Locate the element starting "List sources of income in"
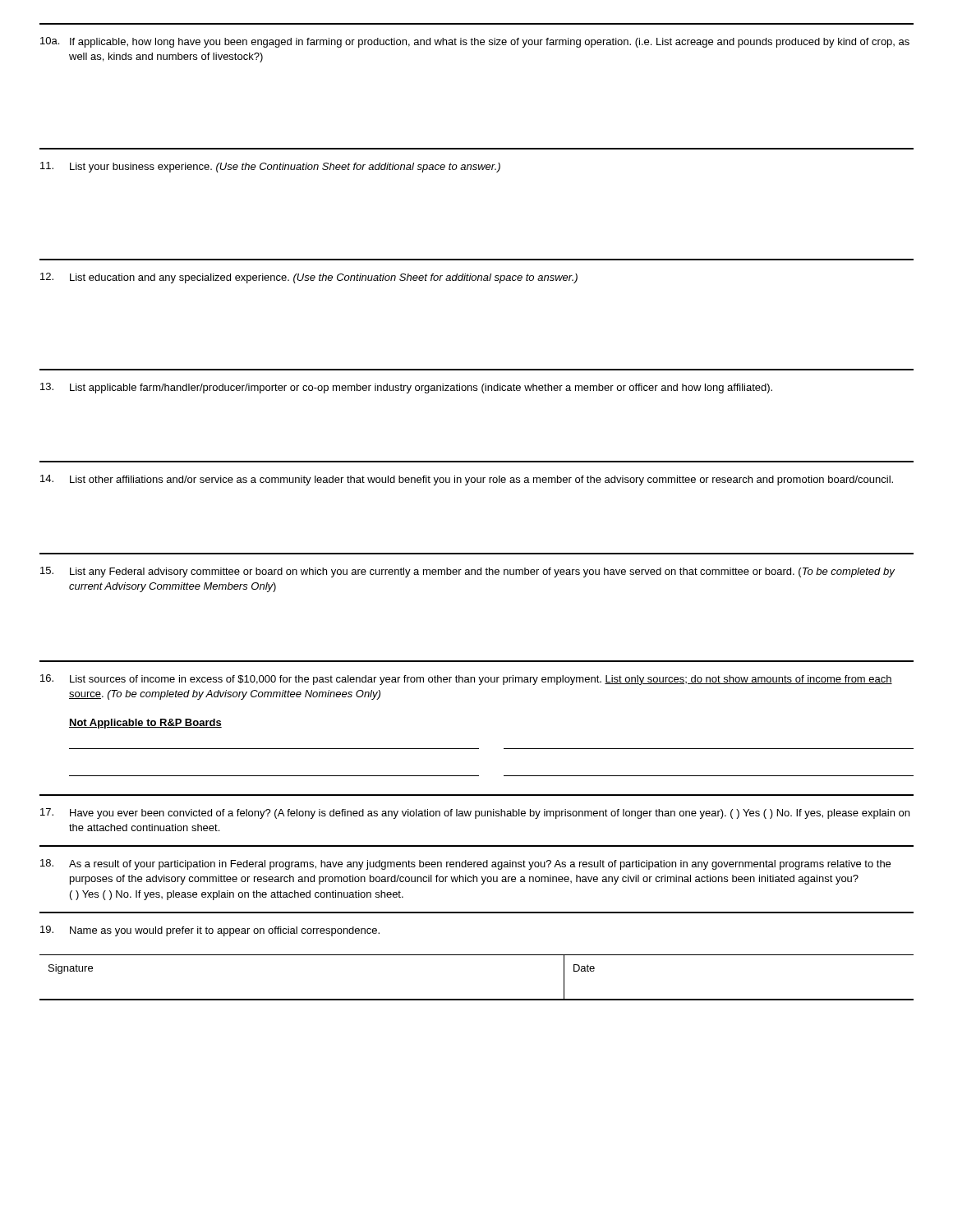Viewport: 953px width, 1232px height. point(466,680)
